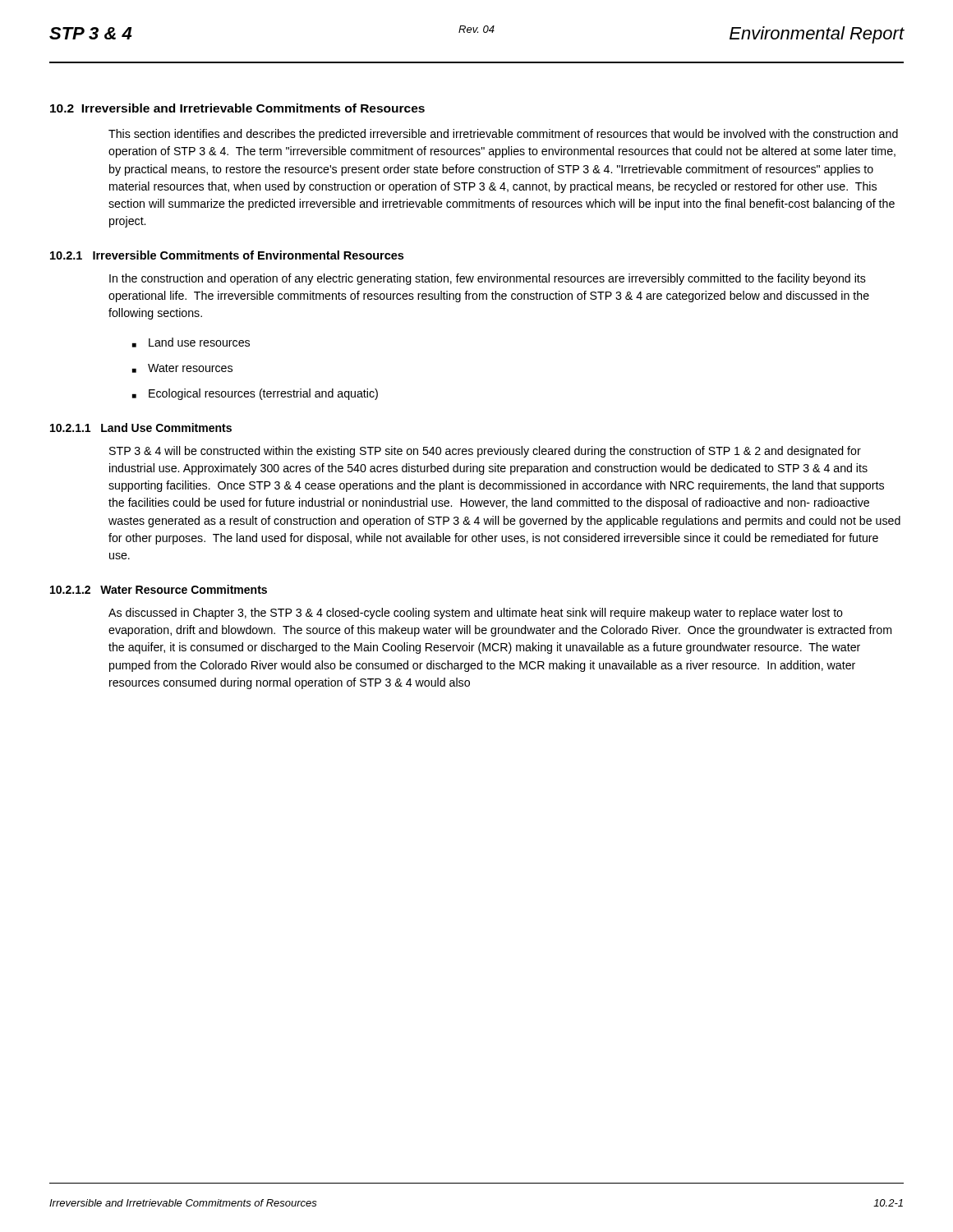The image size is (953, 1232).
Task: Find the section header containing "10.2 Irreversible and Irretrievable Commitments of Resources"
Action: coord(237,108)
